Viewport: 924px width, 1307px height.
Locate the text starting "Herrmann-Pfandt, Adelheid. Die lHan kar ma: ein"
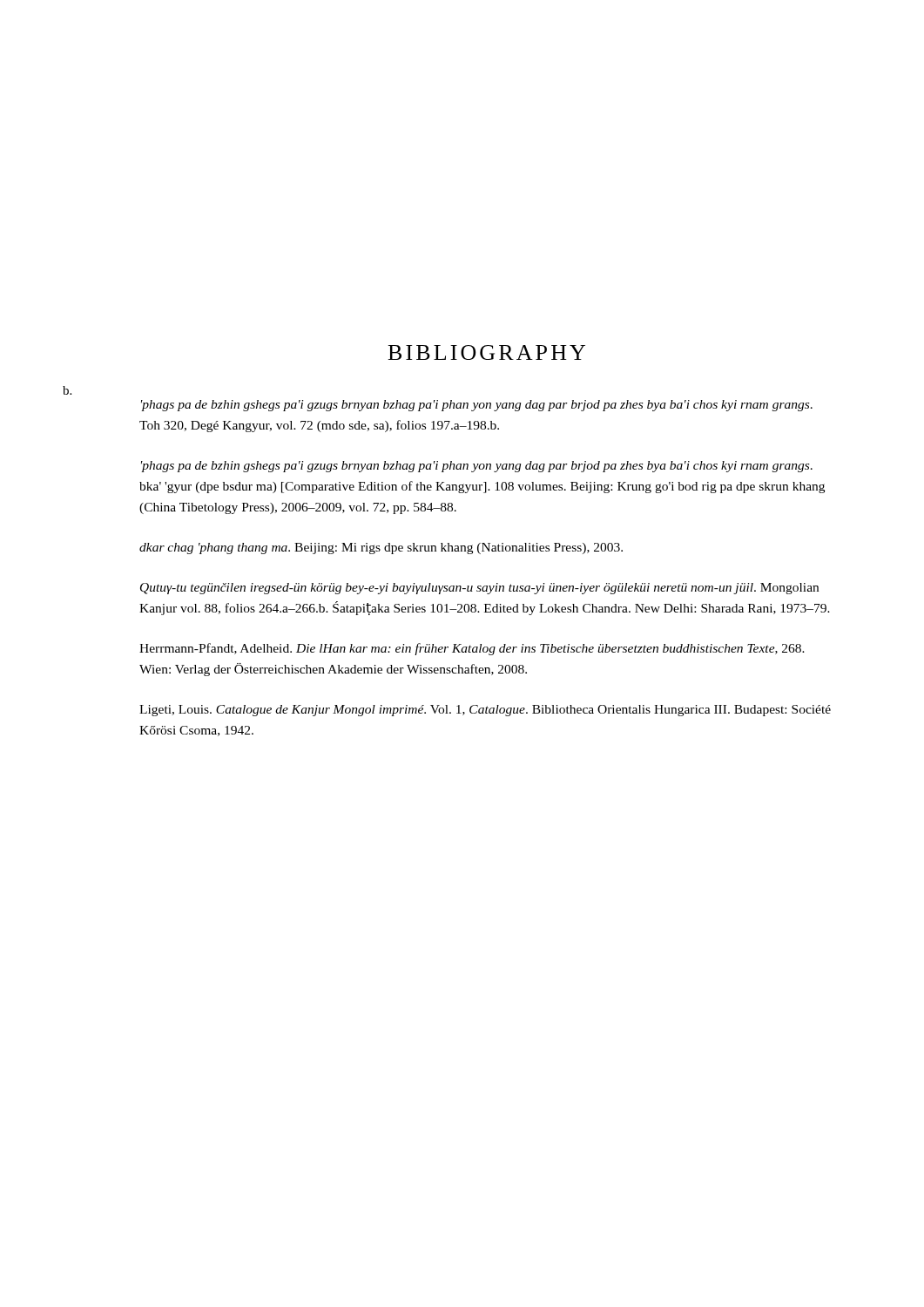click(472, 658)
